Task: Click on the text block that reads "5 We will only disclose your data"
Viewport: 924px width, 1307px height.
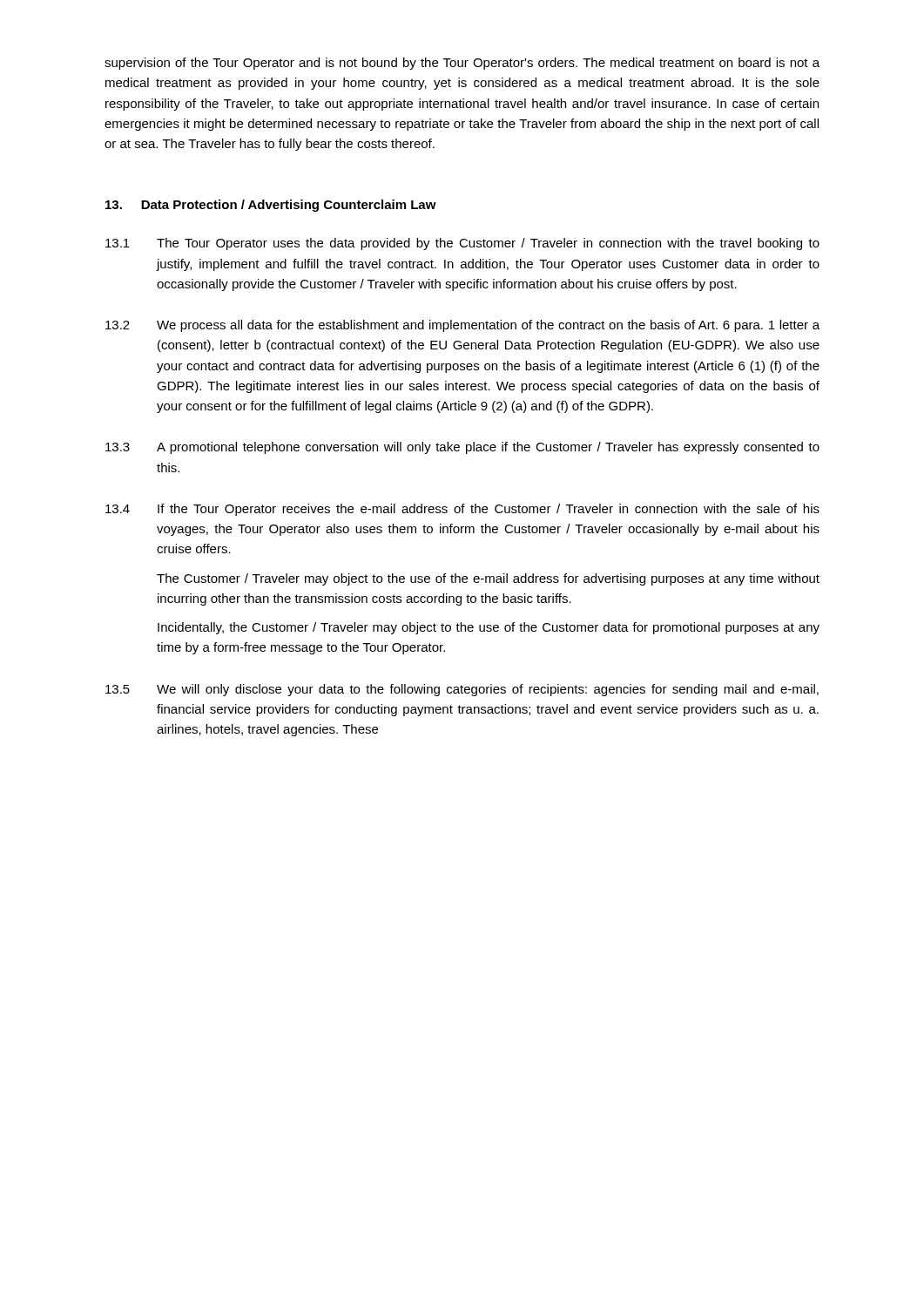Action: (x=462, y=709)
